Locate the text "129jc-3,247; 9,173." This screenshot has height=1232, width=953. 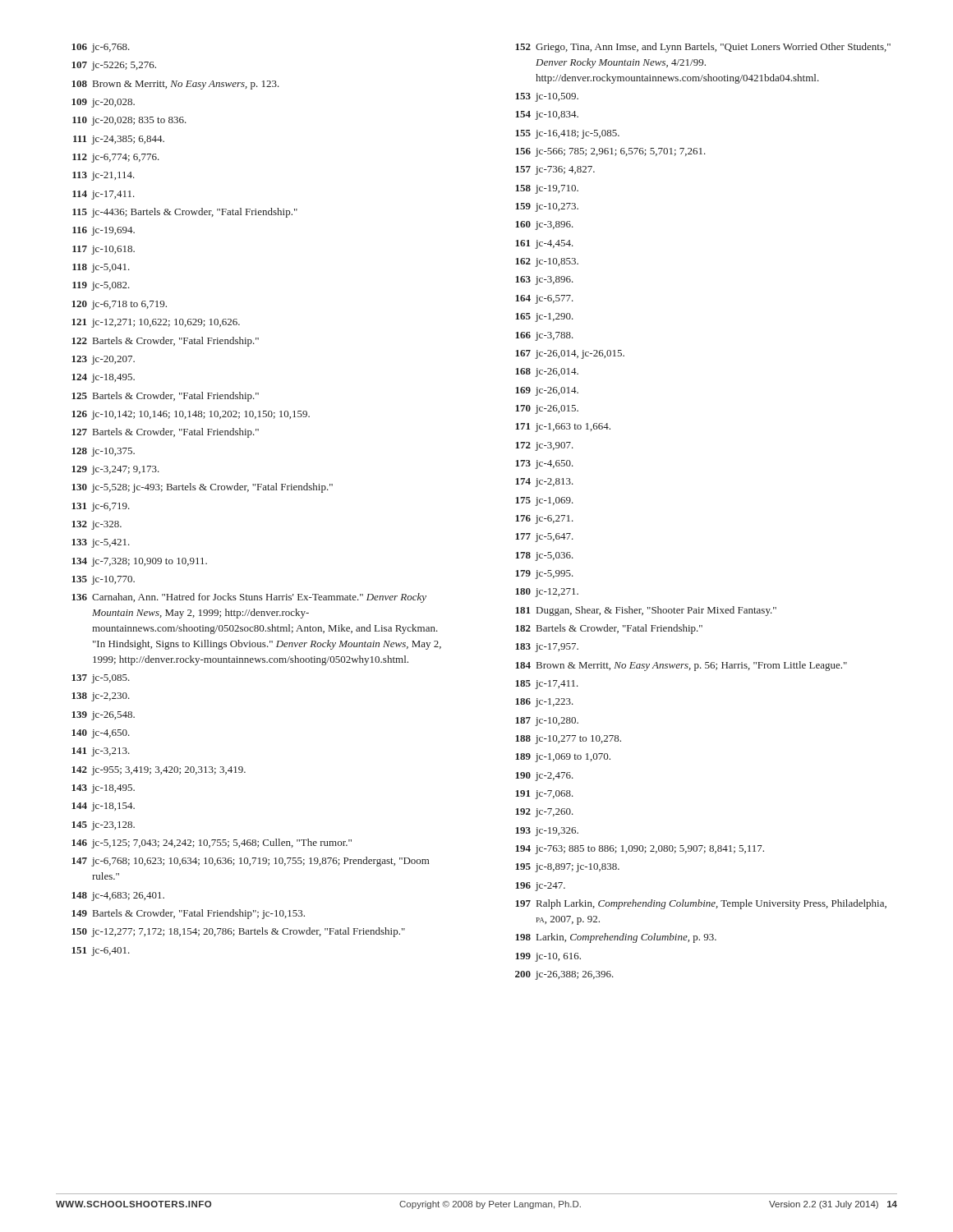click(x=108, y=469)
